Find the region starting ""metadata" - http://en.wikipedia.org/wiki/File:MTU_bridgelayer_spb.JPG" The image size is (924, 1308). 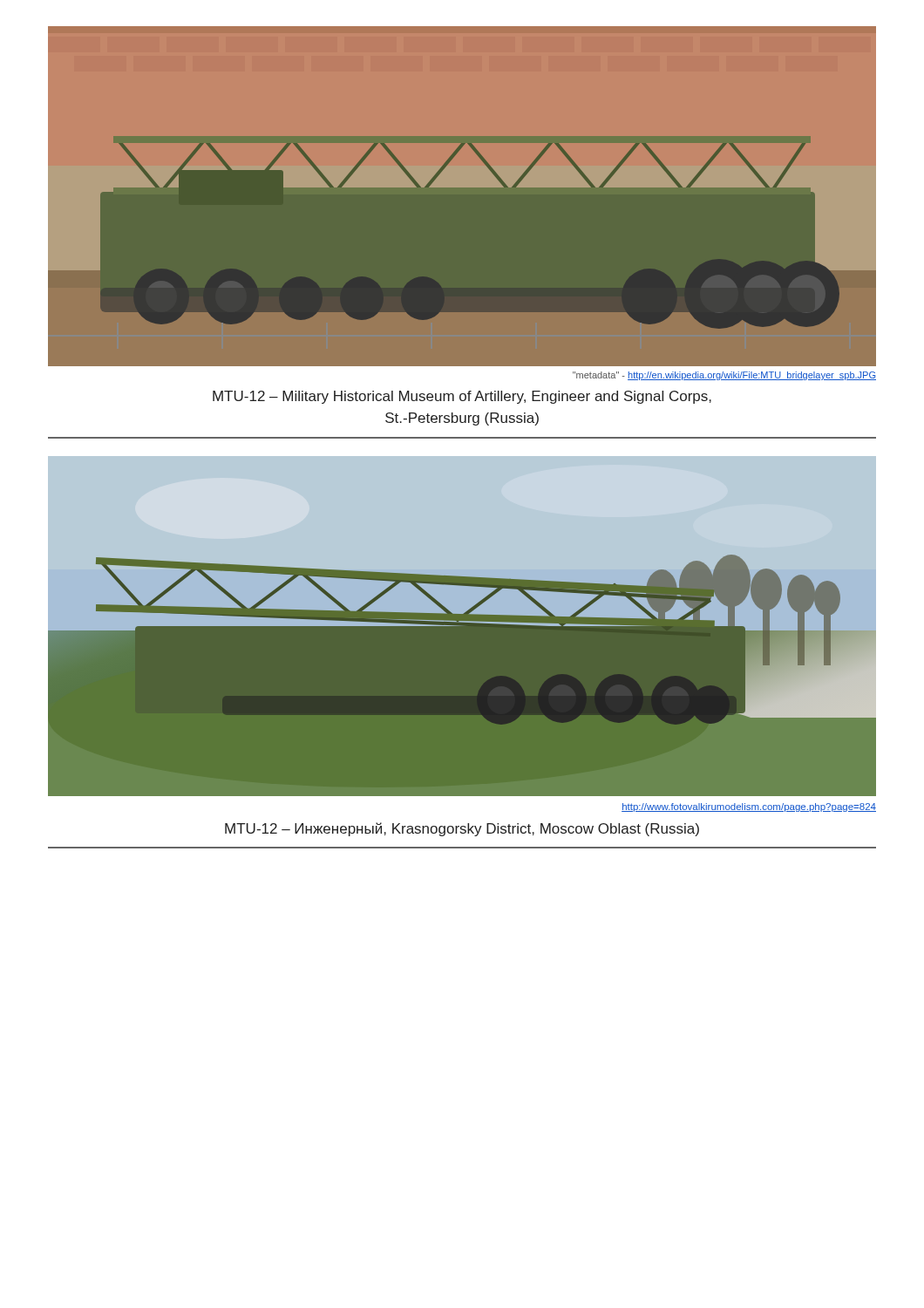724,375
